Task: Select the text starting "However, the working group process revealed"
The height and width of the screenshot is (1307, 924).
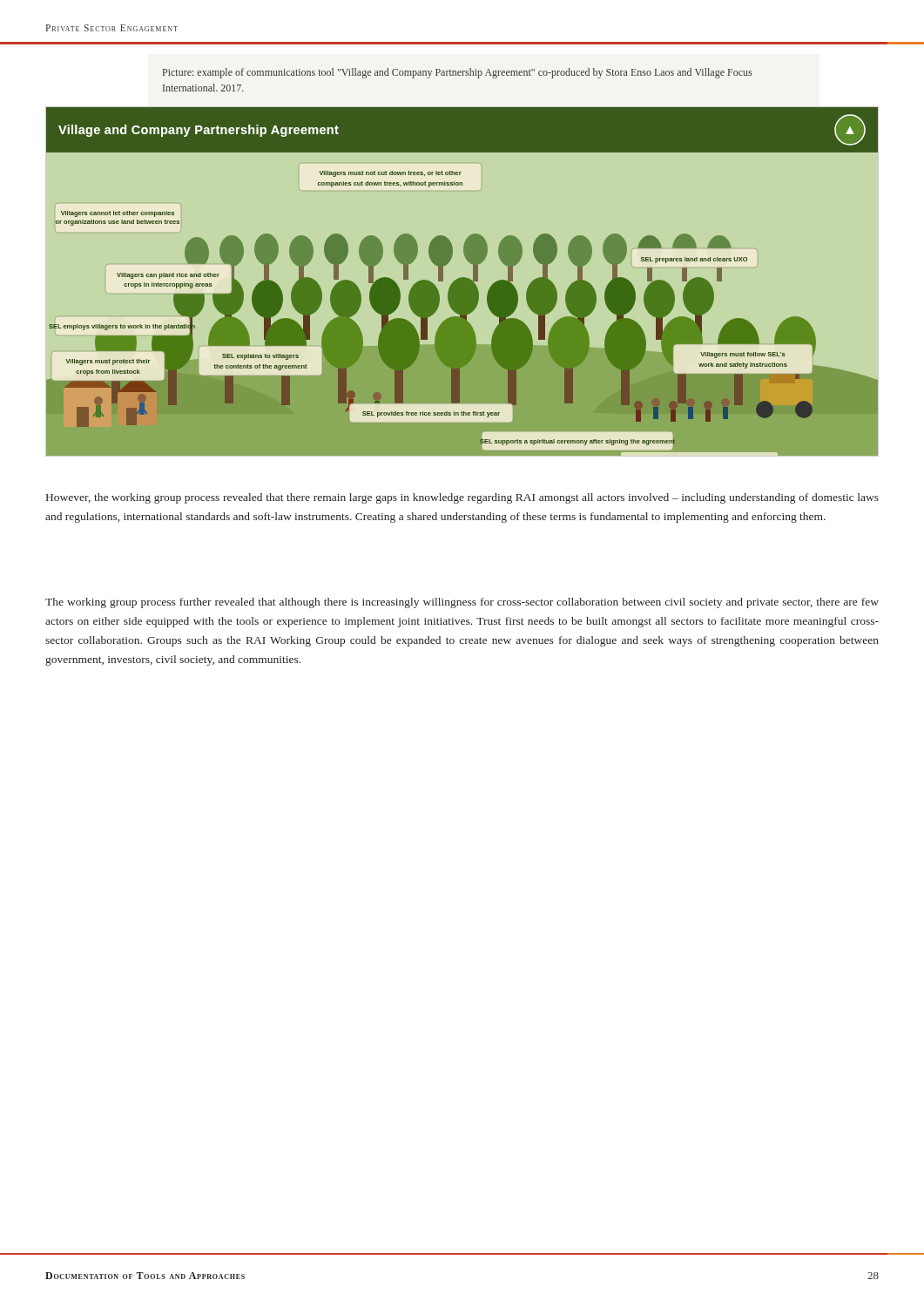Action: point(462,507)
